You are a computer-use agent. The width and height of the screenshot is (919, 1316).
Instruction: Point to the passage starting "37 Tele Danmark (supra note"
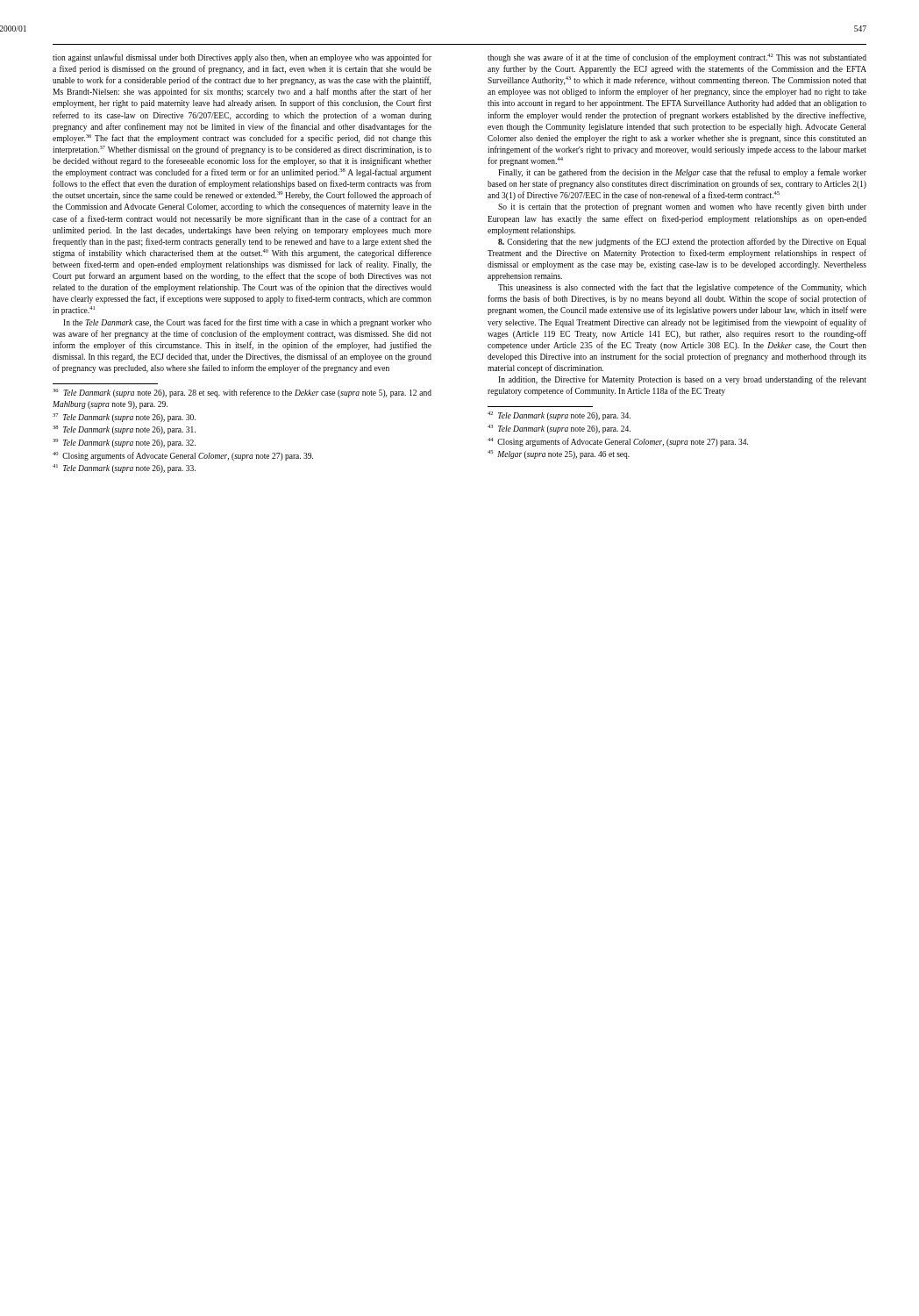[x=124, y=418]
